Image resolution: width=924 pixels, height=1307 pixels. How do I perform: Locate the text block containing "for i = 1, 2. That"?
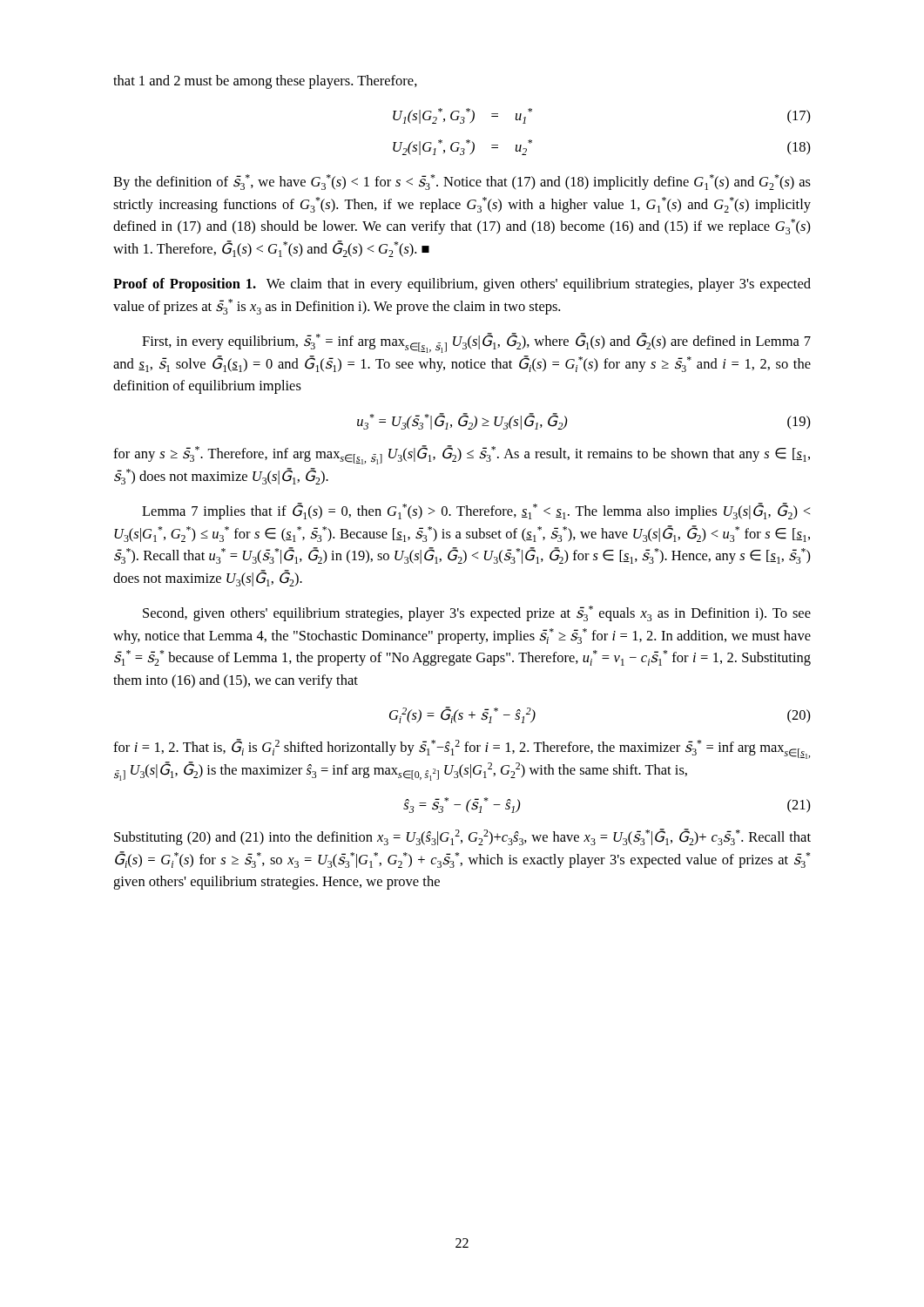(x=462, y=759)
